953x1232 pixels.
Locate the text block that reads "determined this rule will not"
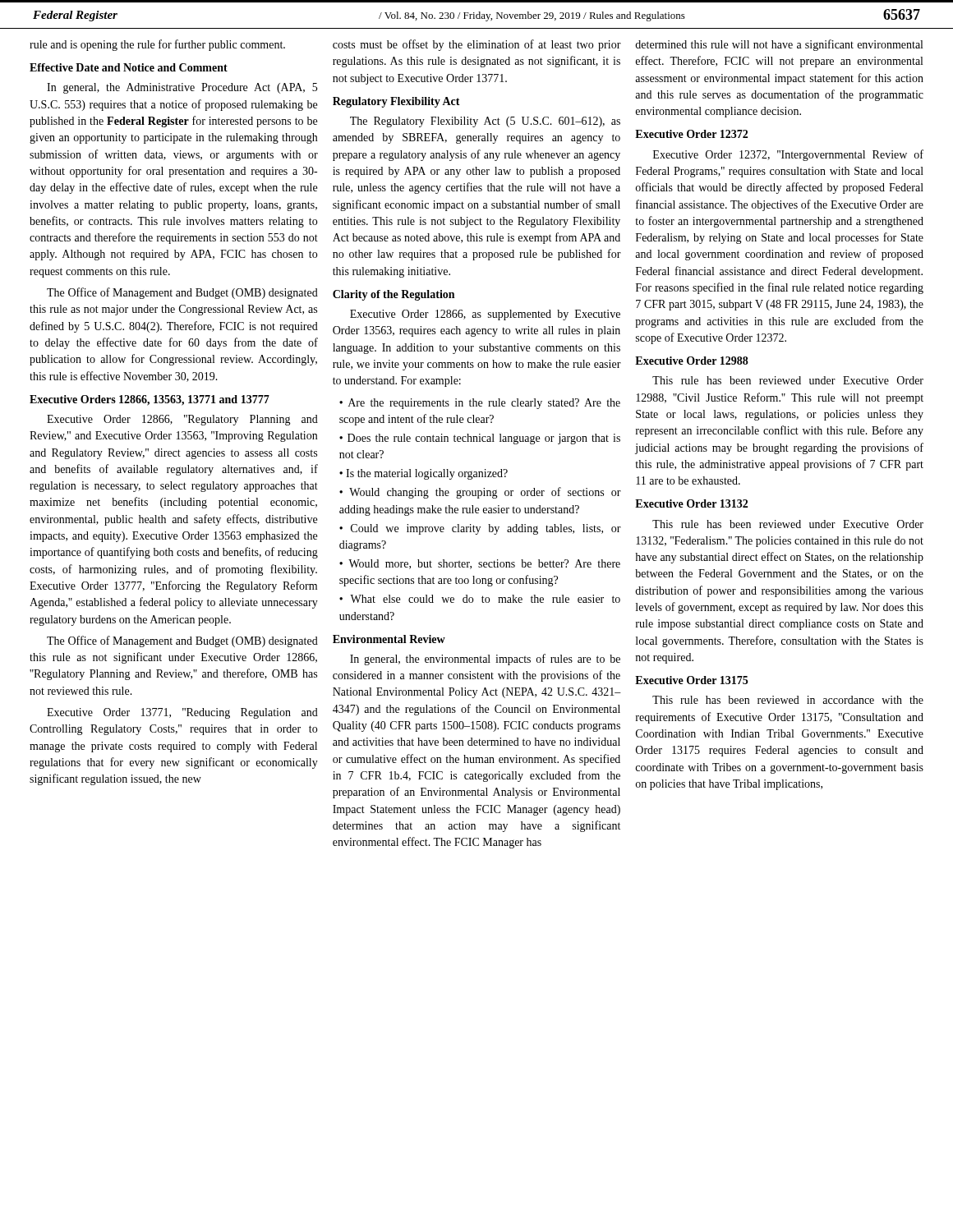coord(779,79)
